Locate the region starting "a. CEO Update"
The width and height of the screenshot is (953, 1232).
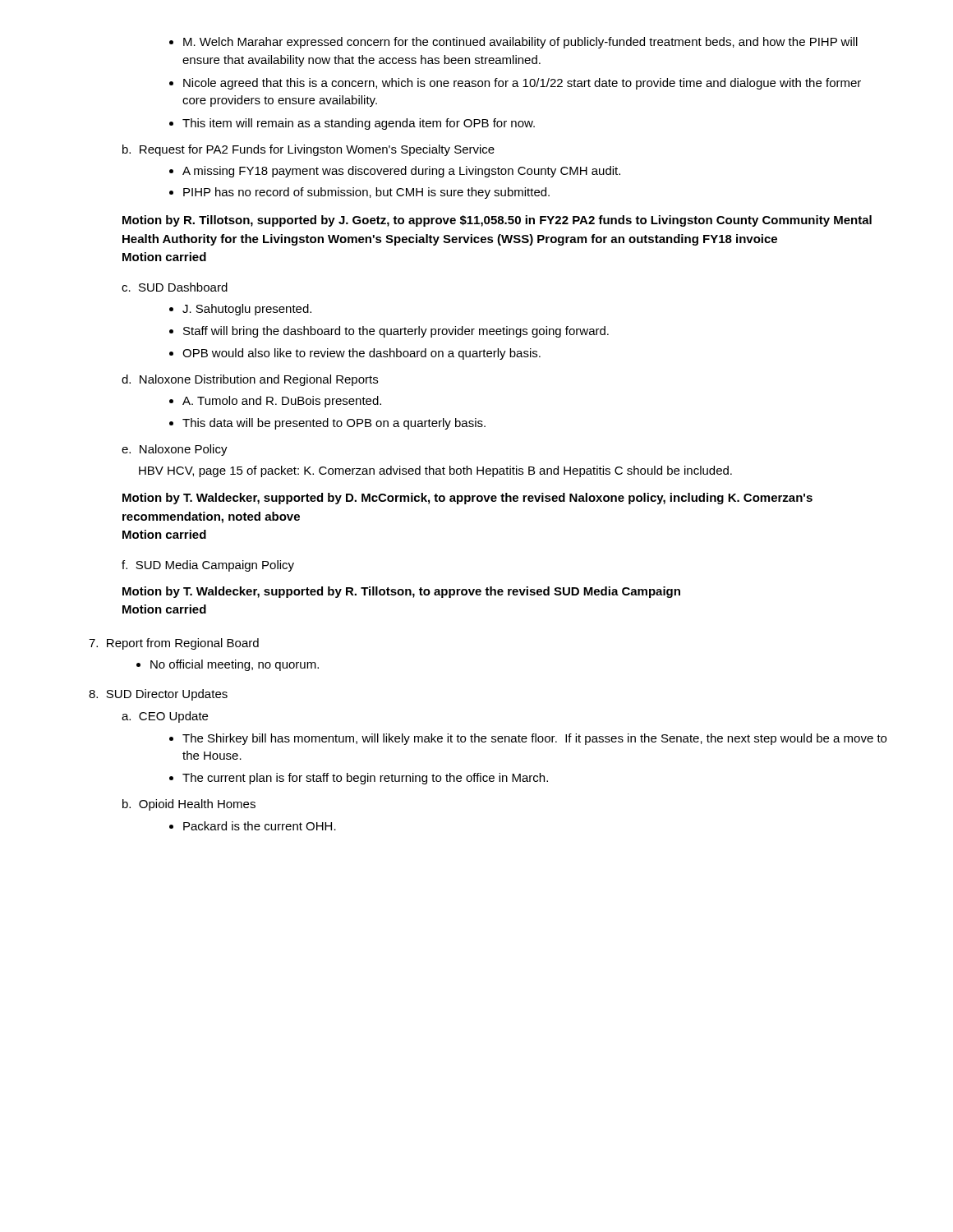(x=165, y=716)
